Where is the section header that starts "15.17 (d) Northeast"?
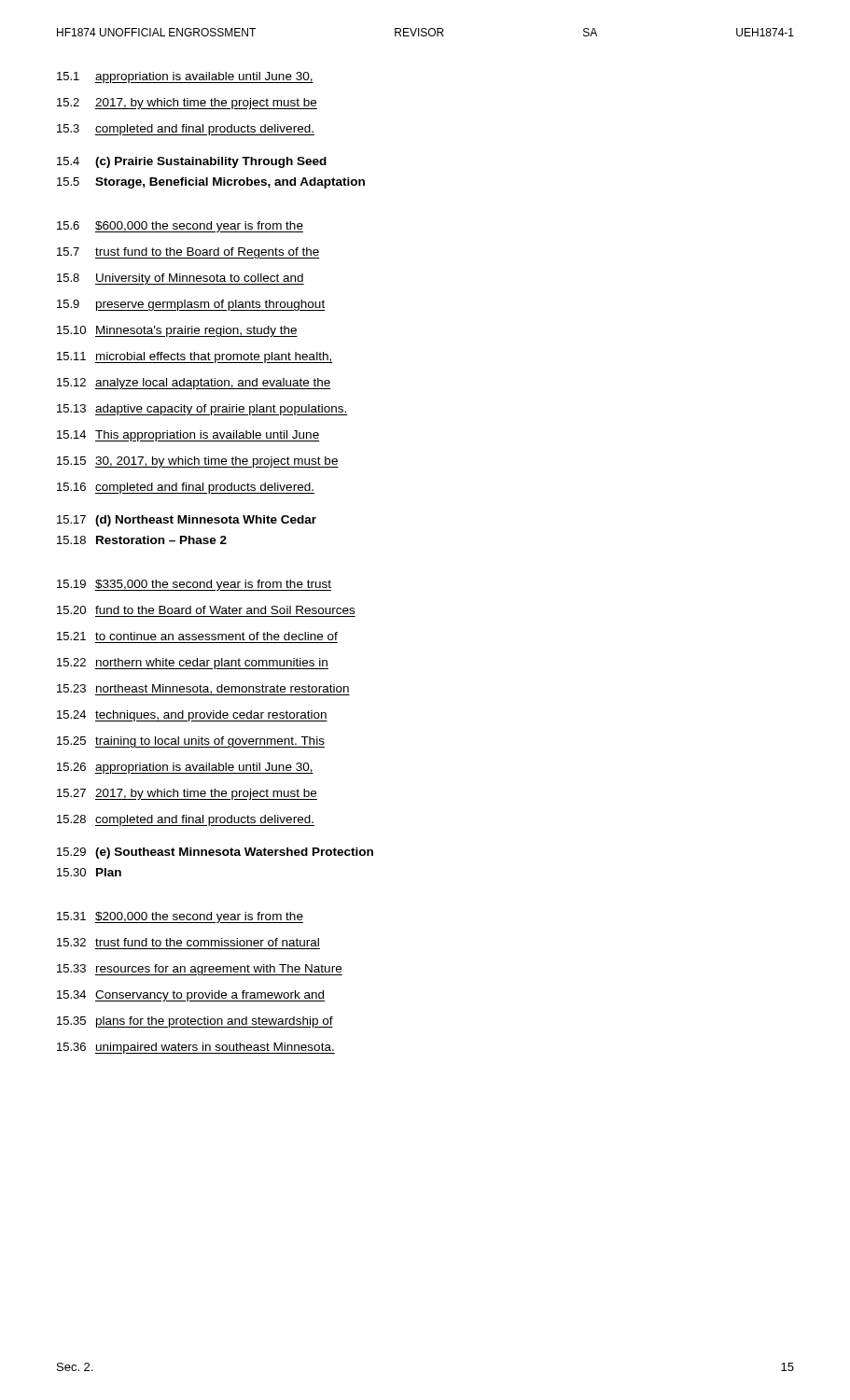Viewport: 850px width, 1400px height. tap(187, 521)
